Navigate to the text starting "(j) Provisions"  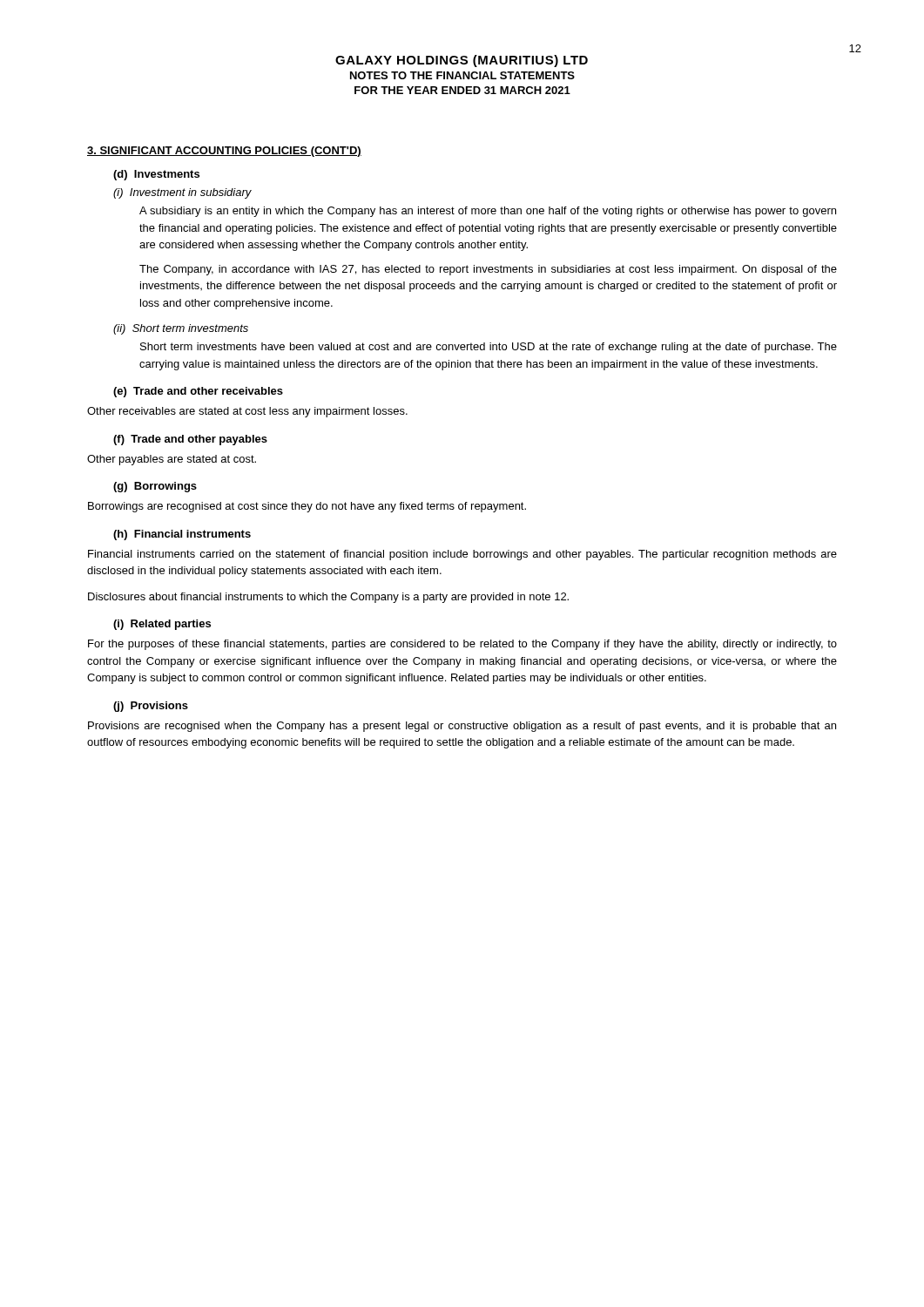[x=151, y=705]
